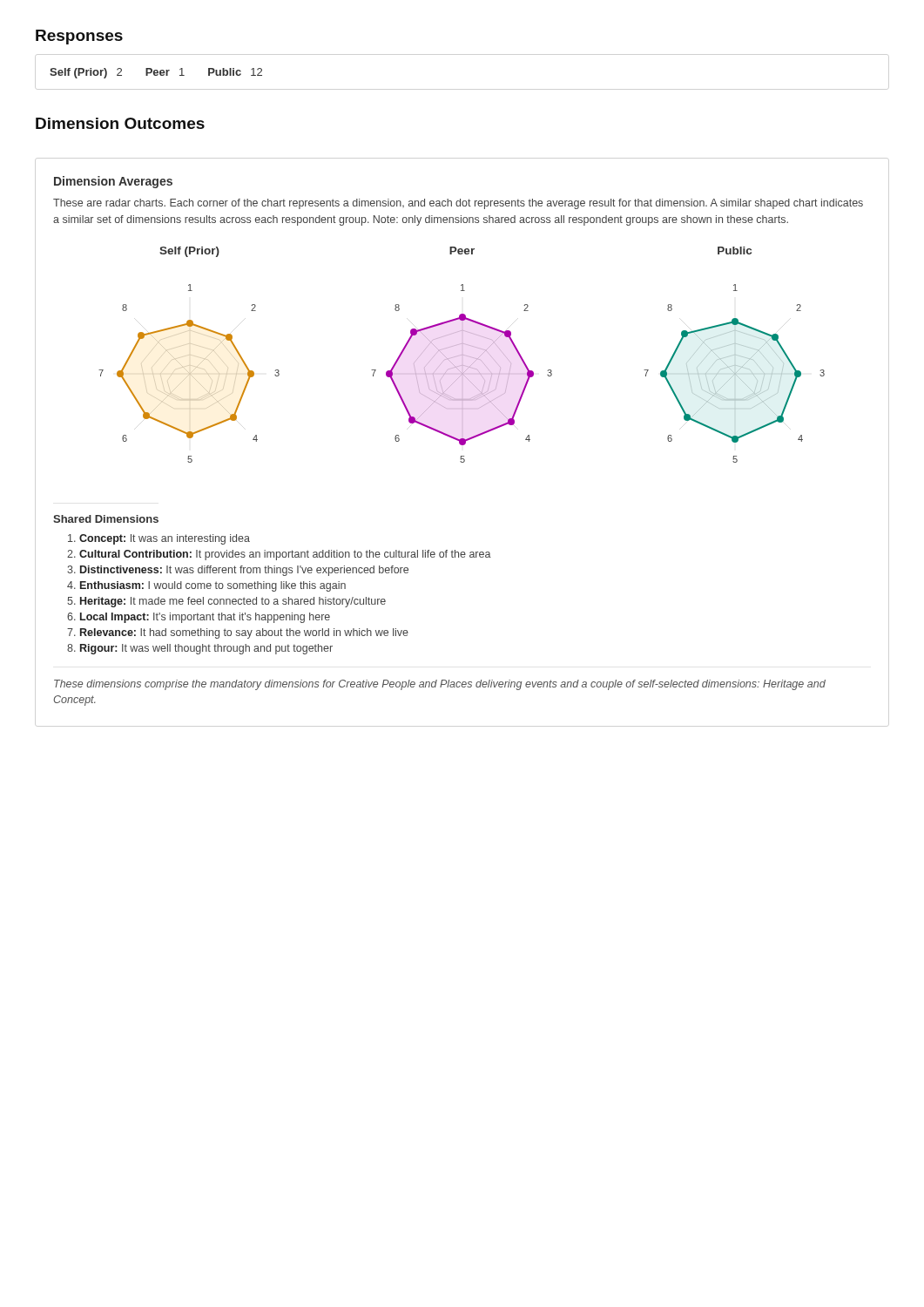924x1307 pixels.
Task: Point to the block beginning "Concept: It was"
Action: pyautogui.click(x=165, y=538)
